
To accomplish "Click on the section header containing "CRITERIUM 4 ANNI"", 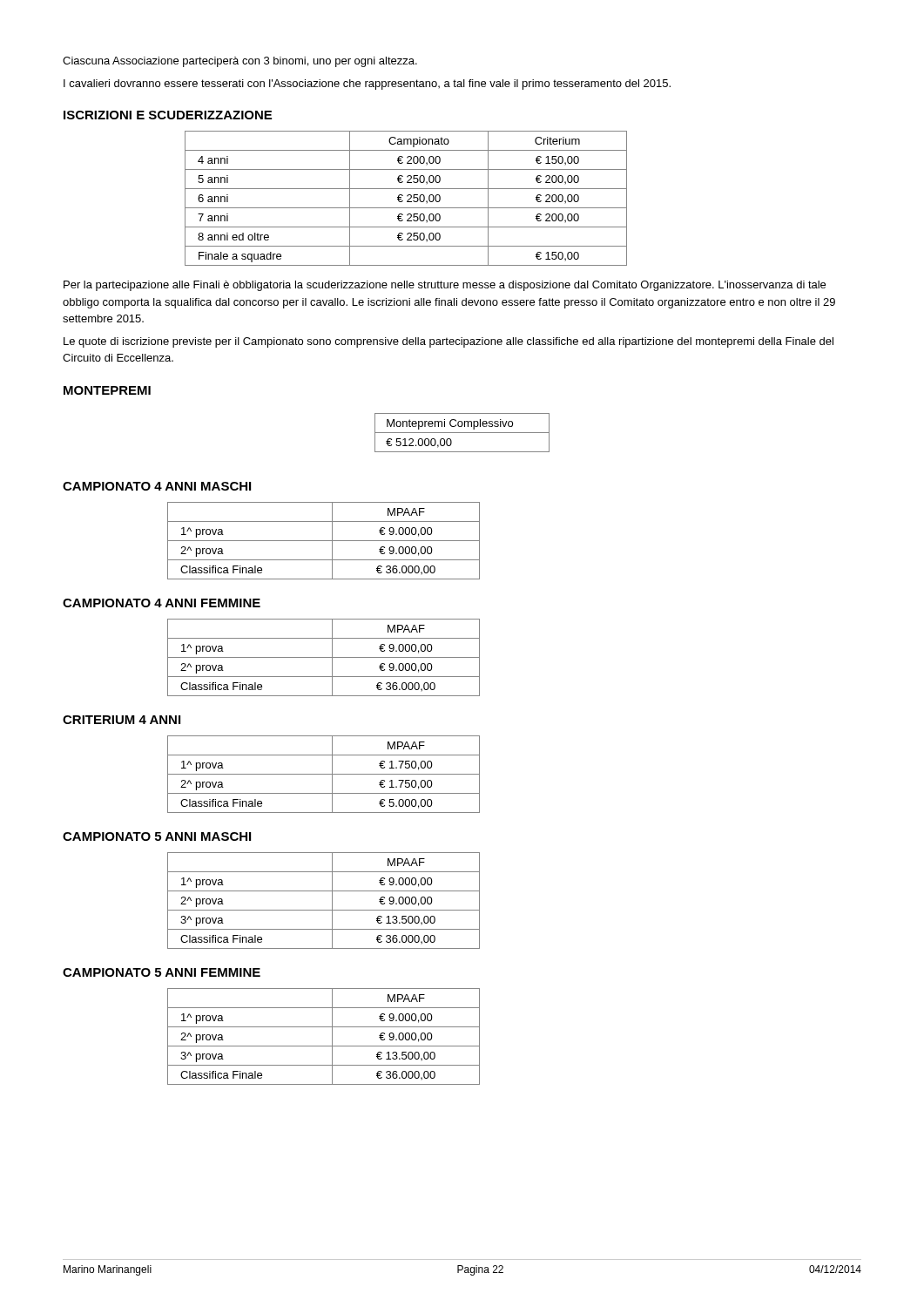I will (121, 720).
